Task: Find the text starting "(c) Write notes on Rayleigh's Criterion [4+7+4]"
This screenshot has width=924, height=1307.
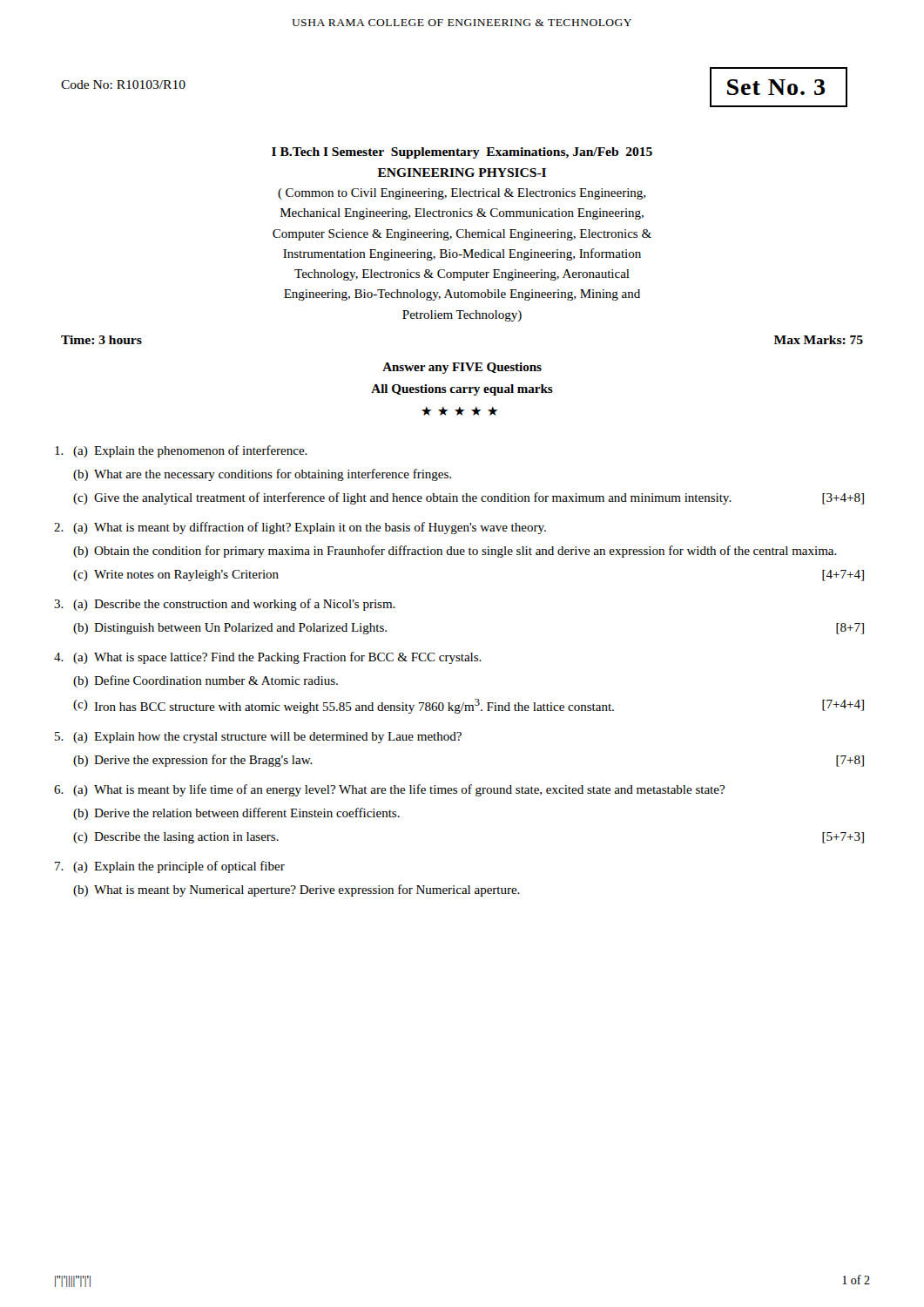Action: [186, 576]
